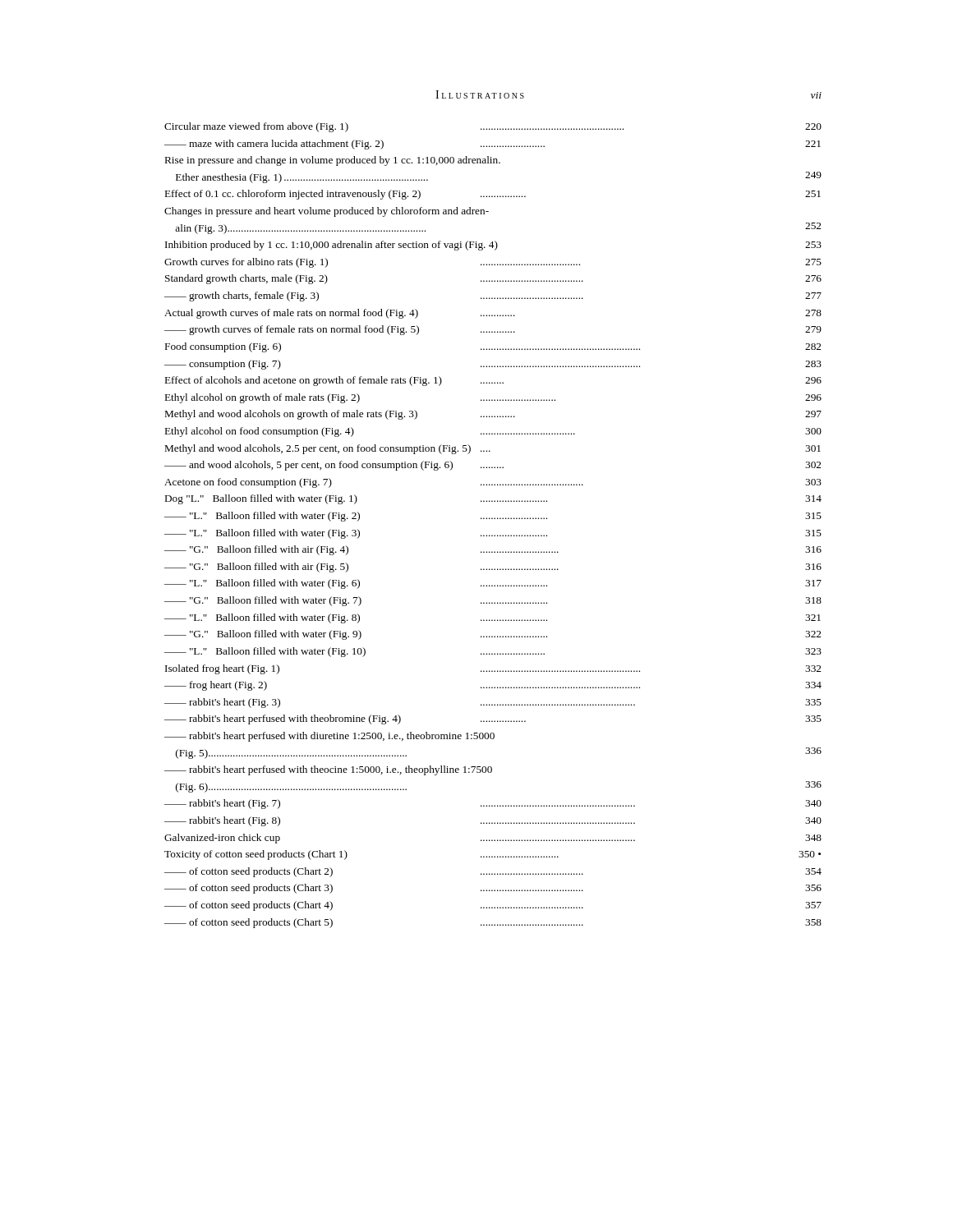The height and width of the screenshot is (1232, 953).
Task: Click on the block starting "Actual growth curves of male rats on"
Action: point(493,313)
